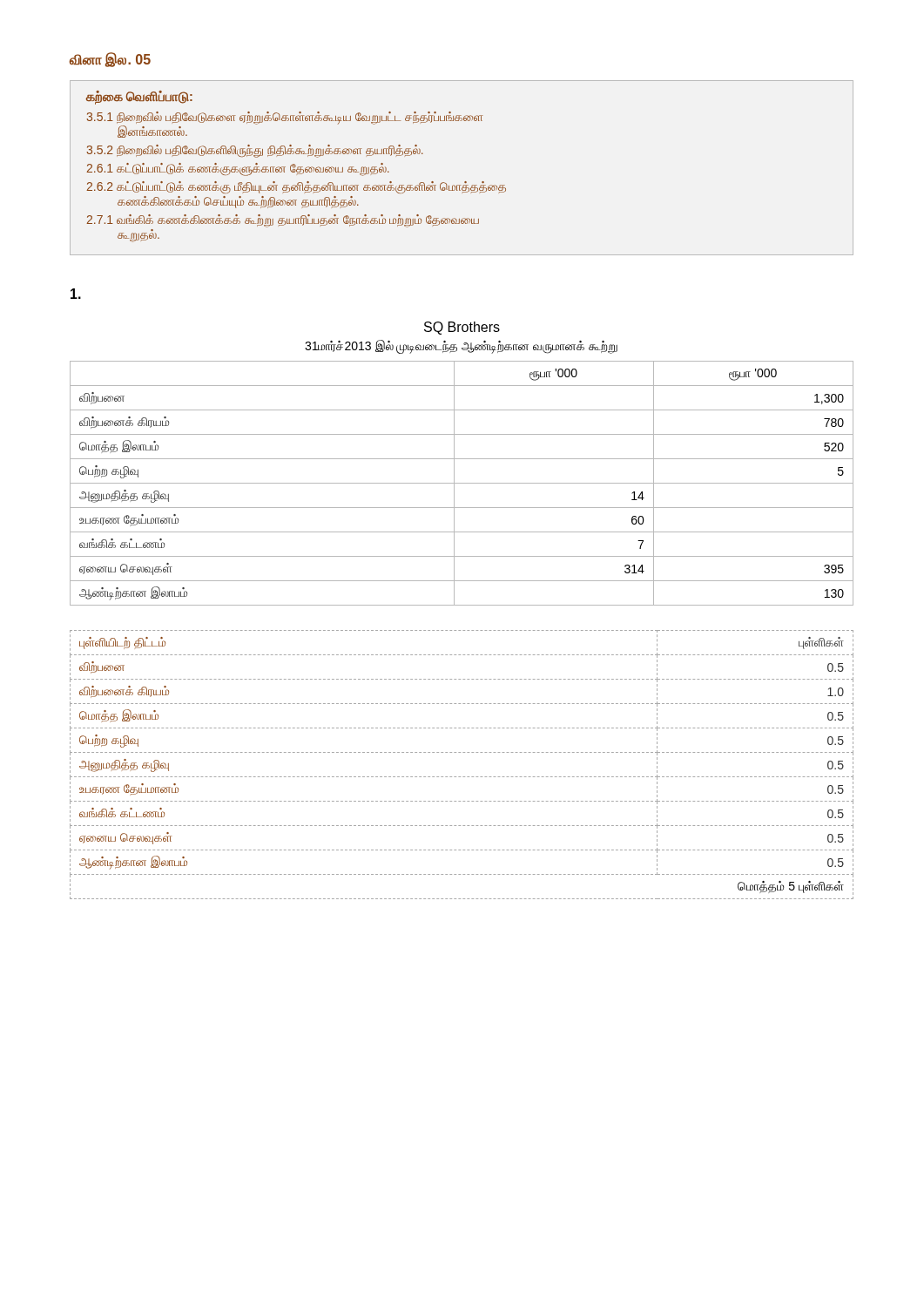Where is the passage that starts "2.6.2 கட்டுப்பாட்டுக் கணக்கு மீதியுடன் தனித்தனியான கணக்குகளின் மொத்தத்தை"?
The image size is (924, 1307).
(462, 194)
